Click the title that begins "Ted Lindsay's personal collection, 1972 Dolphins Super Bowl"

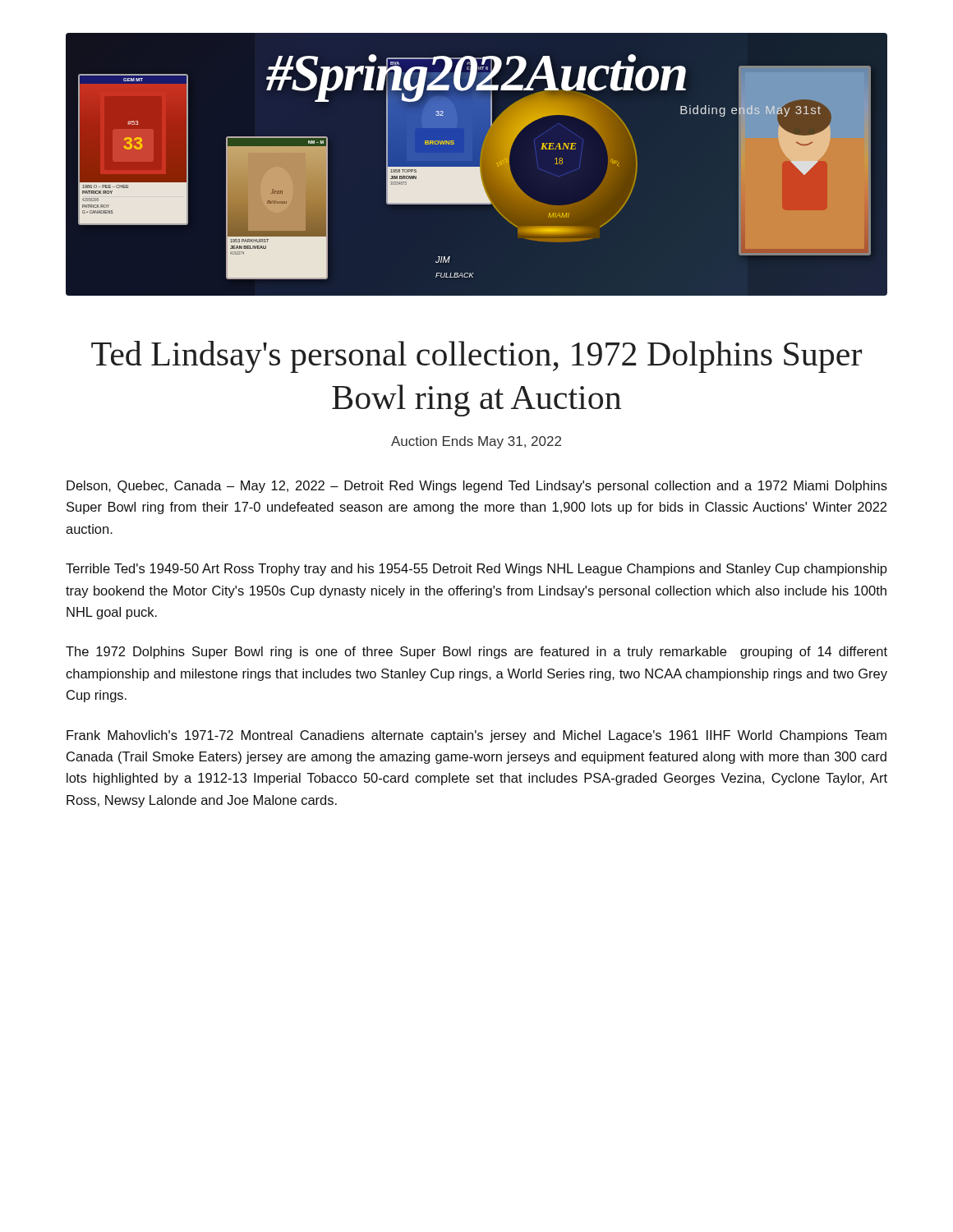click(476, 376)
